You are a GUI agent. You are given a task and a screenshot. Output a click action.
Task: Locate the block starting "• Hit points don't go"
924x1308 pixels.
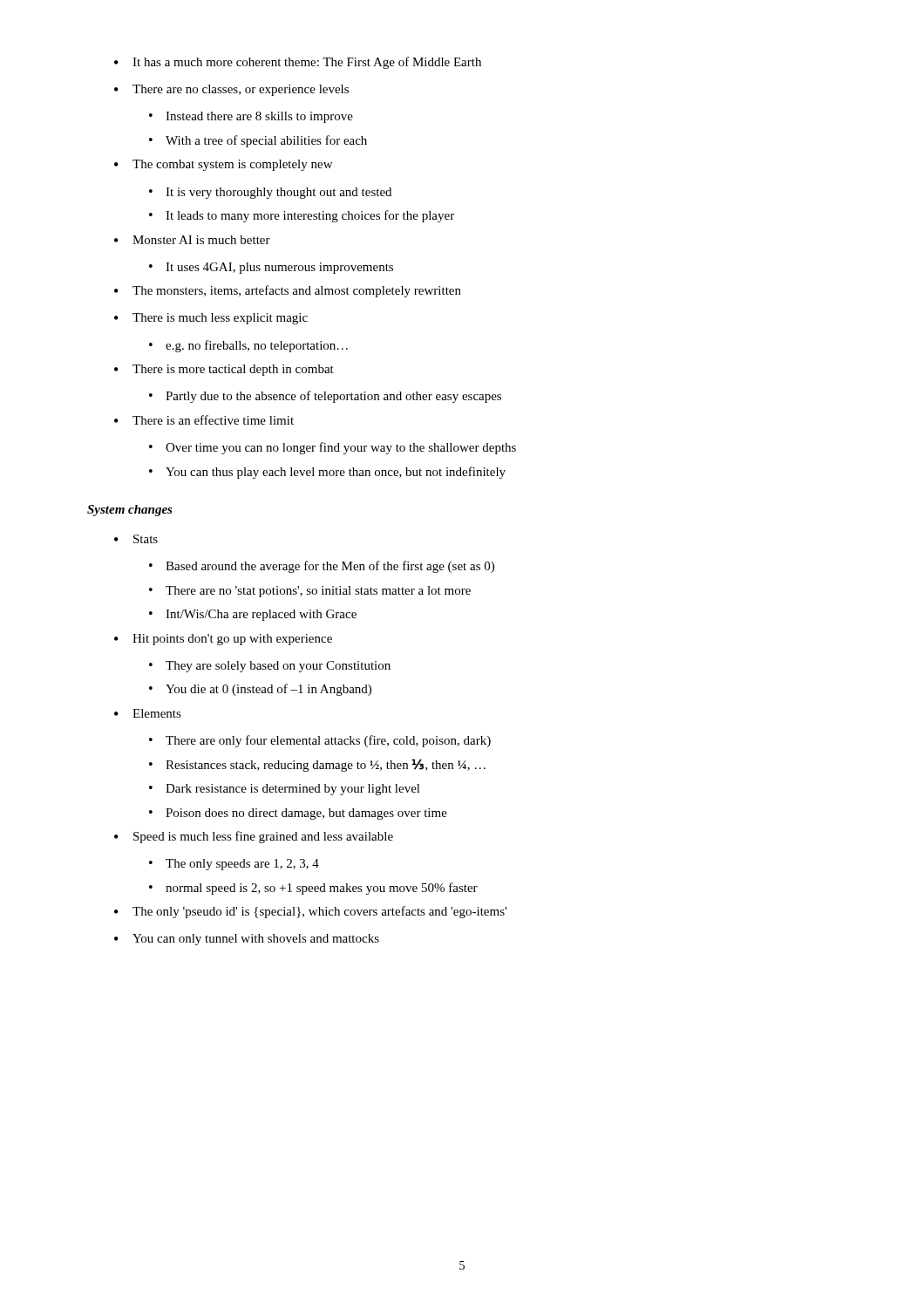pos(223,640)
